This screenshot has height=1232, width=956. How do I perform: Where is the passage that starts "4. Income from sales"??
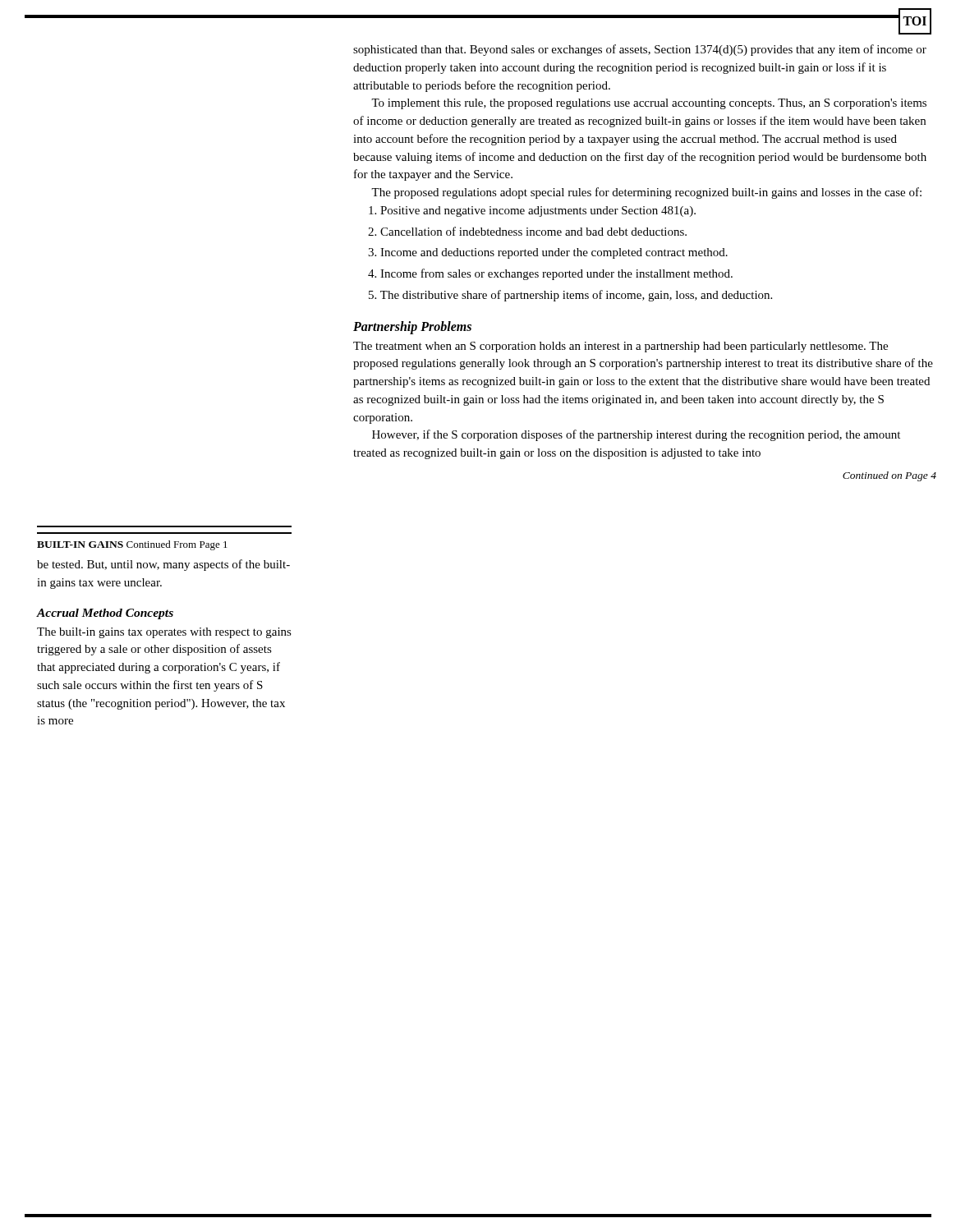652,274
